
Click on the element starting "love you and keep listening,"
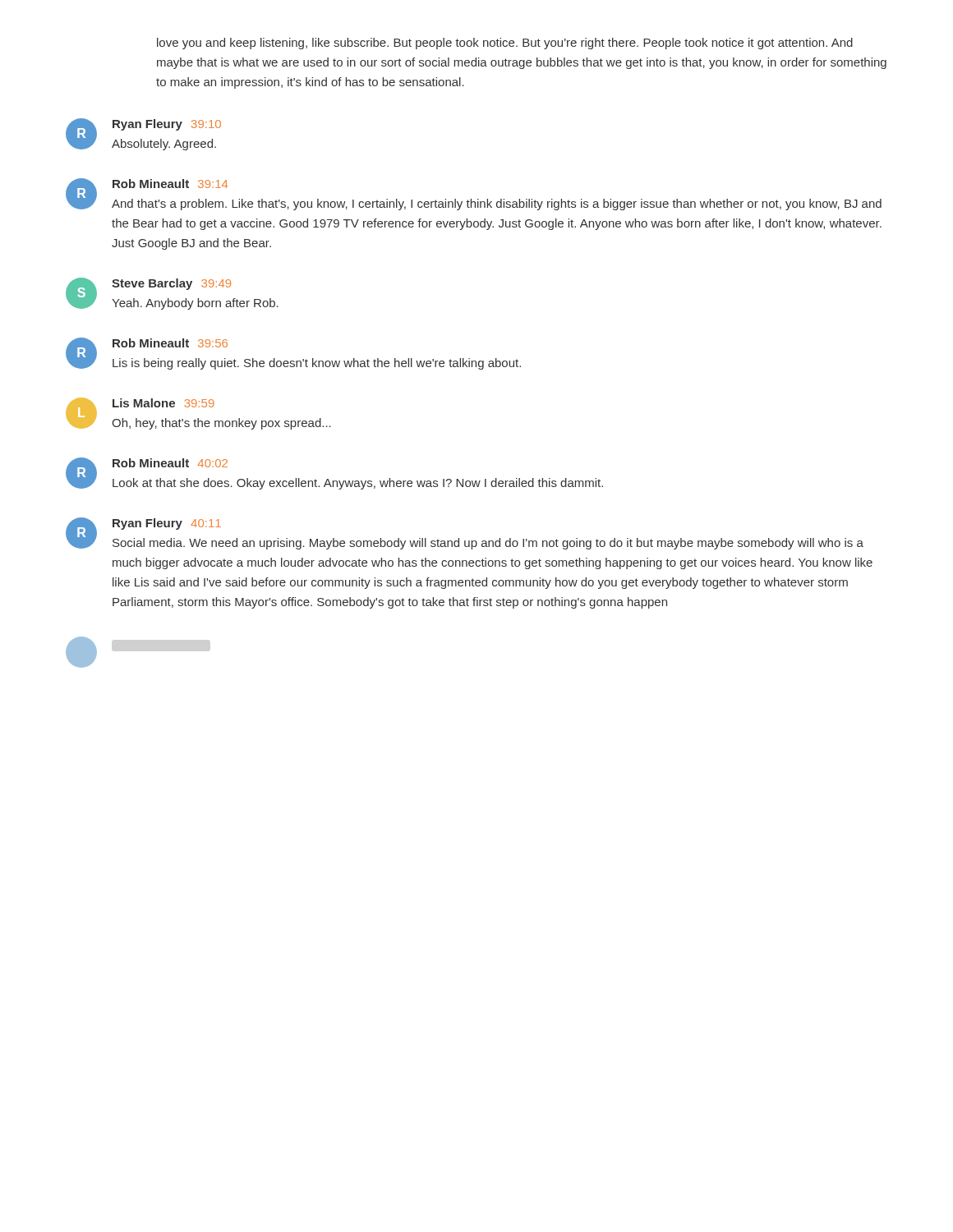[x=522, y=62]
